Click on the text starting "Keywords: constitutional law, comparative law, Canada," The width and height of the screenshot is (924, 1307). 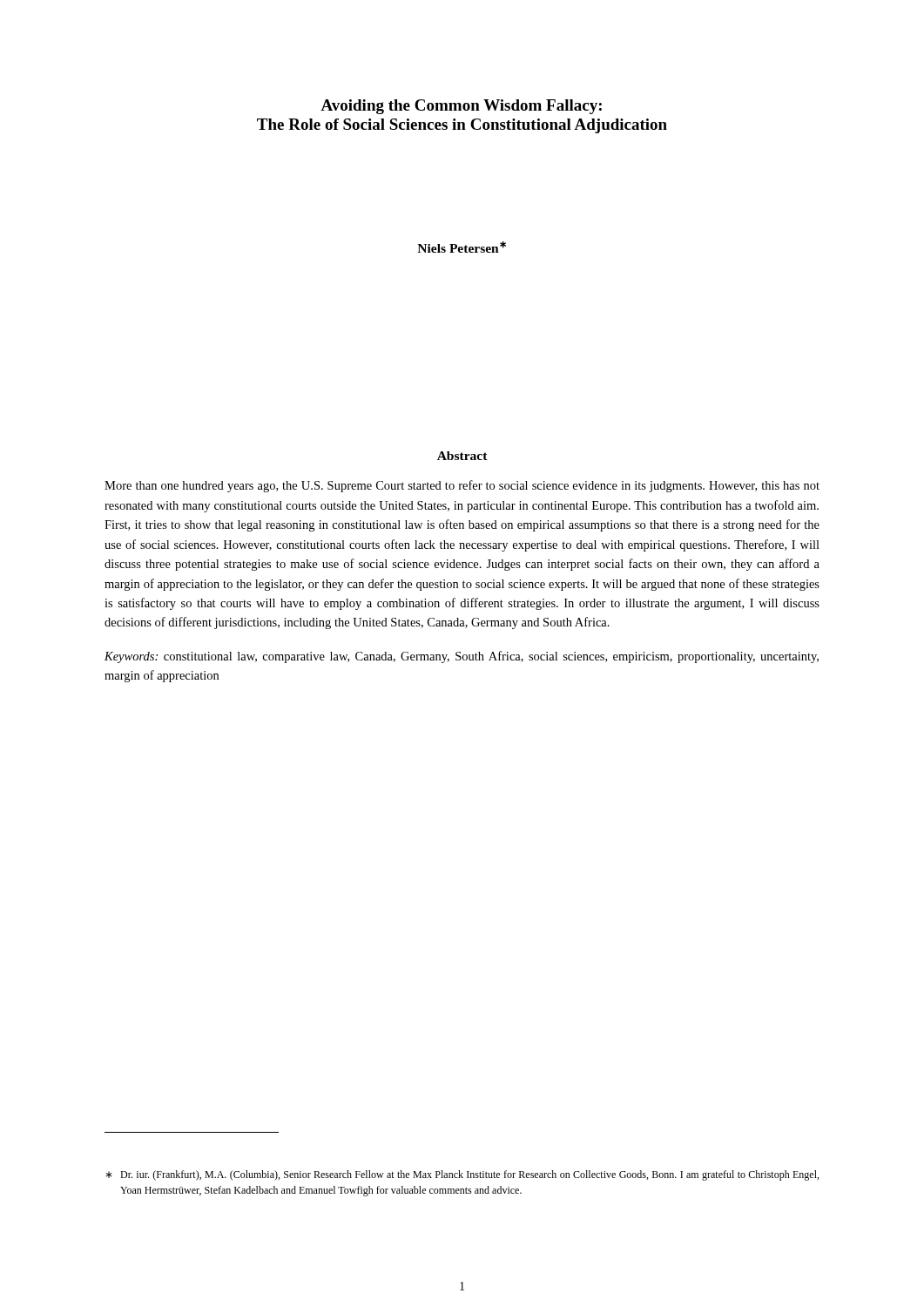point(462,666)
